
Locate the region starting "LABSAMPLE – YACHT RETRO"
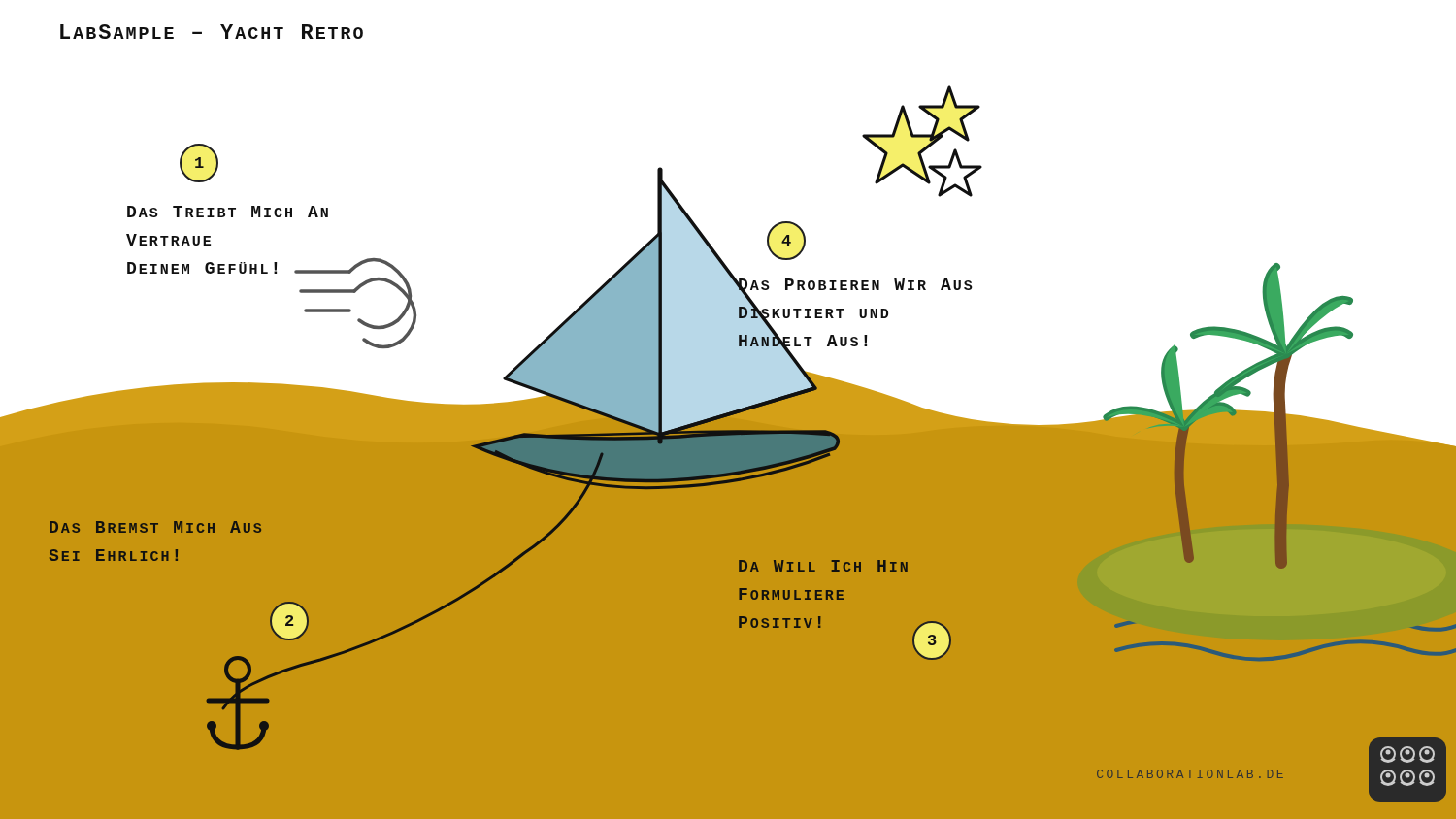[x=212, y=33]
